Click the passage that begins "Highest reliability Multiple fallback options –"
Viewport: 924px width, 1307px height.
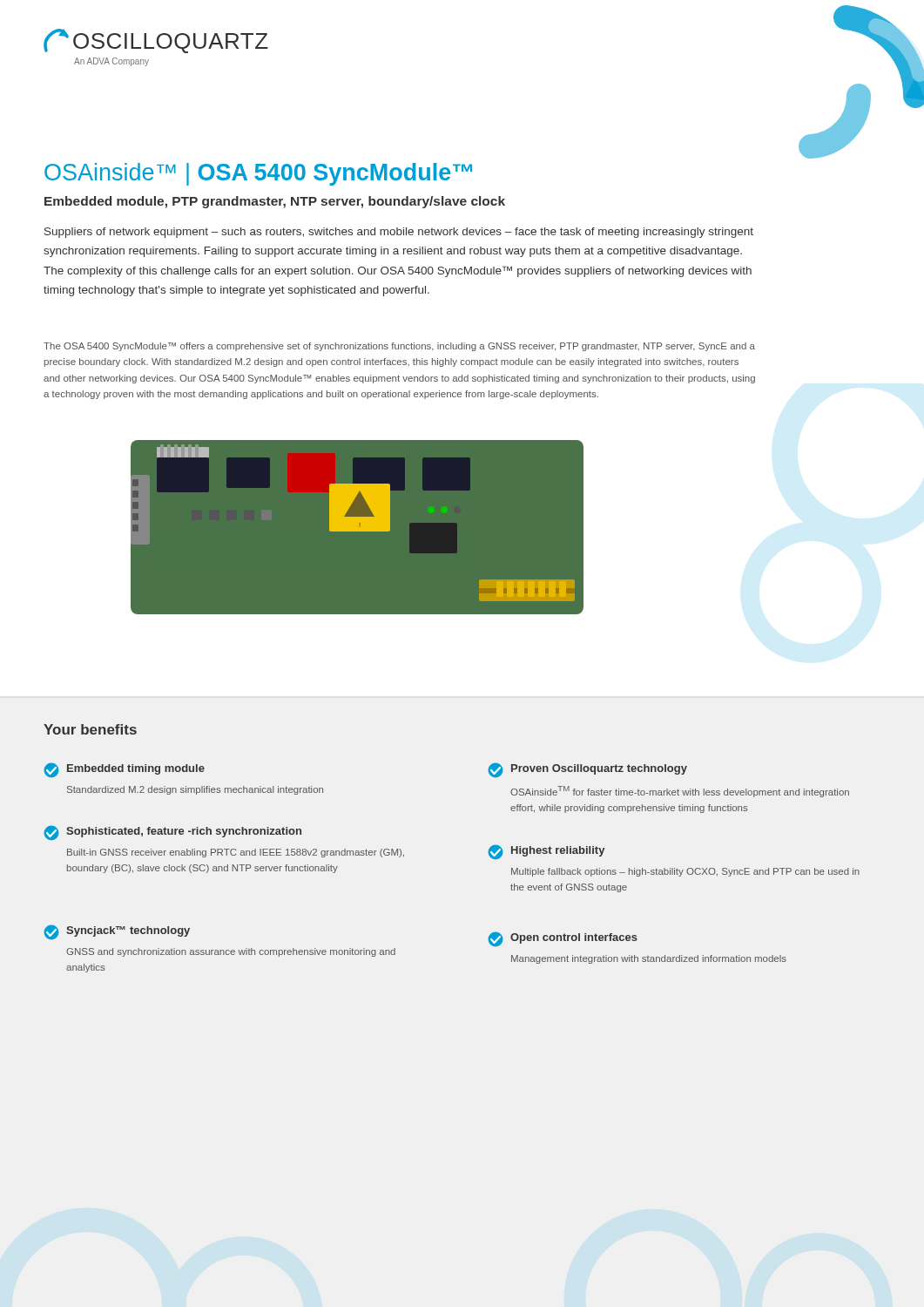(x=679, y=869)
